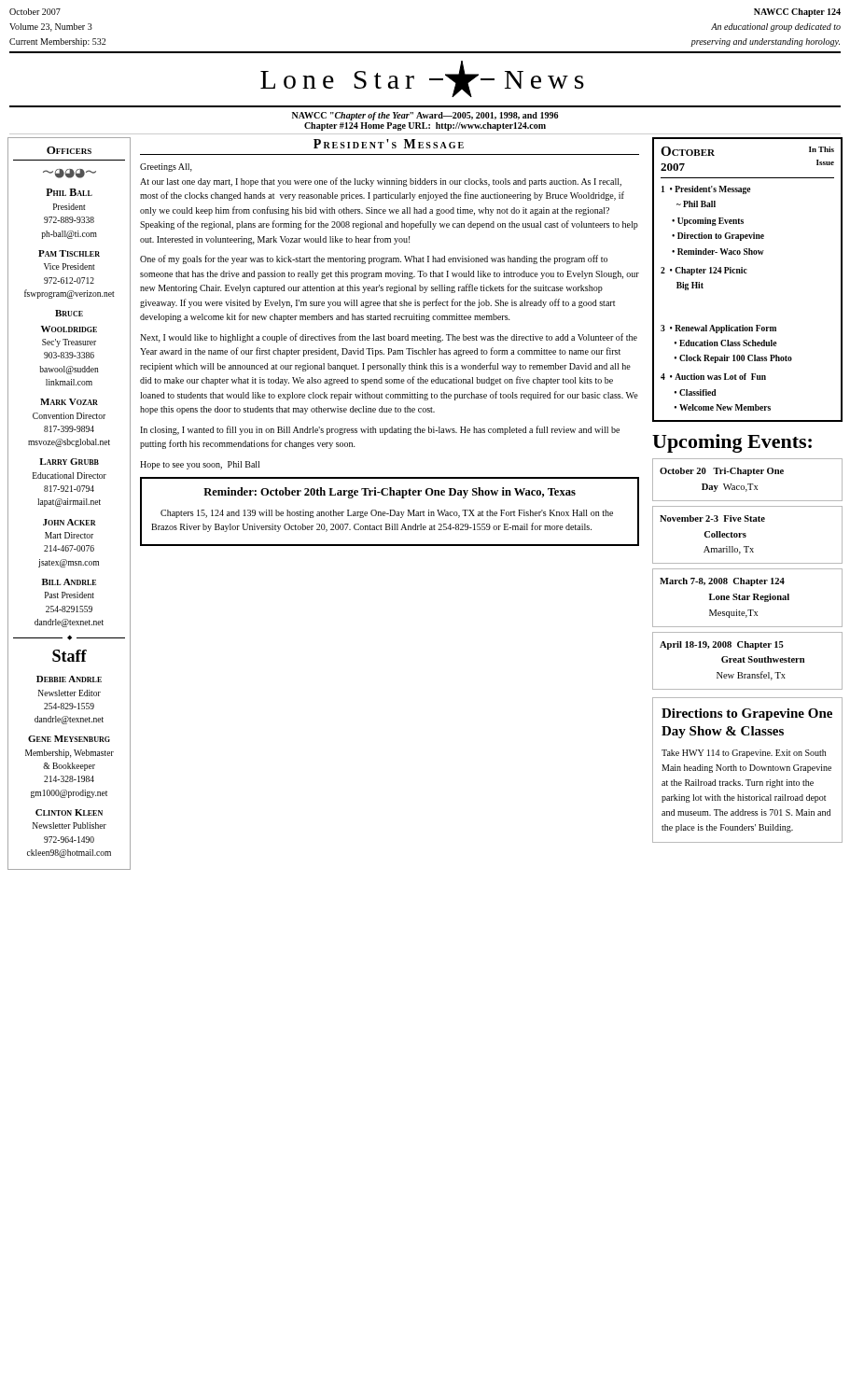
Task: Find the passage starting "Greetings All, At our last one day mart,"
Action: [x=390, y=315]
